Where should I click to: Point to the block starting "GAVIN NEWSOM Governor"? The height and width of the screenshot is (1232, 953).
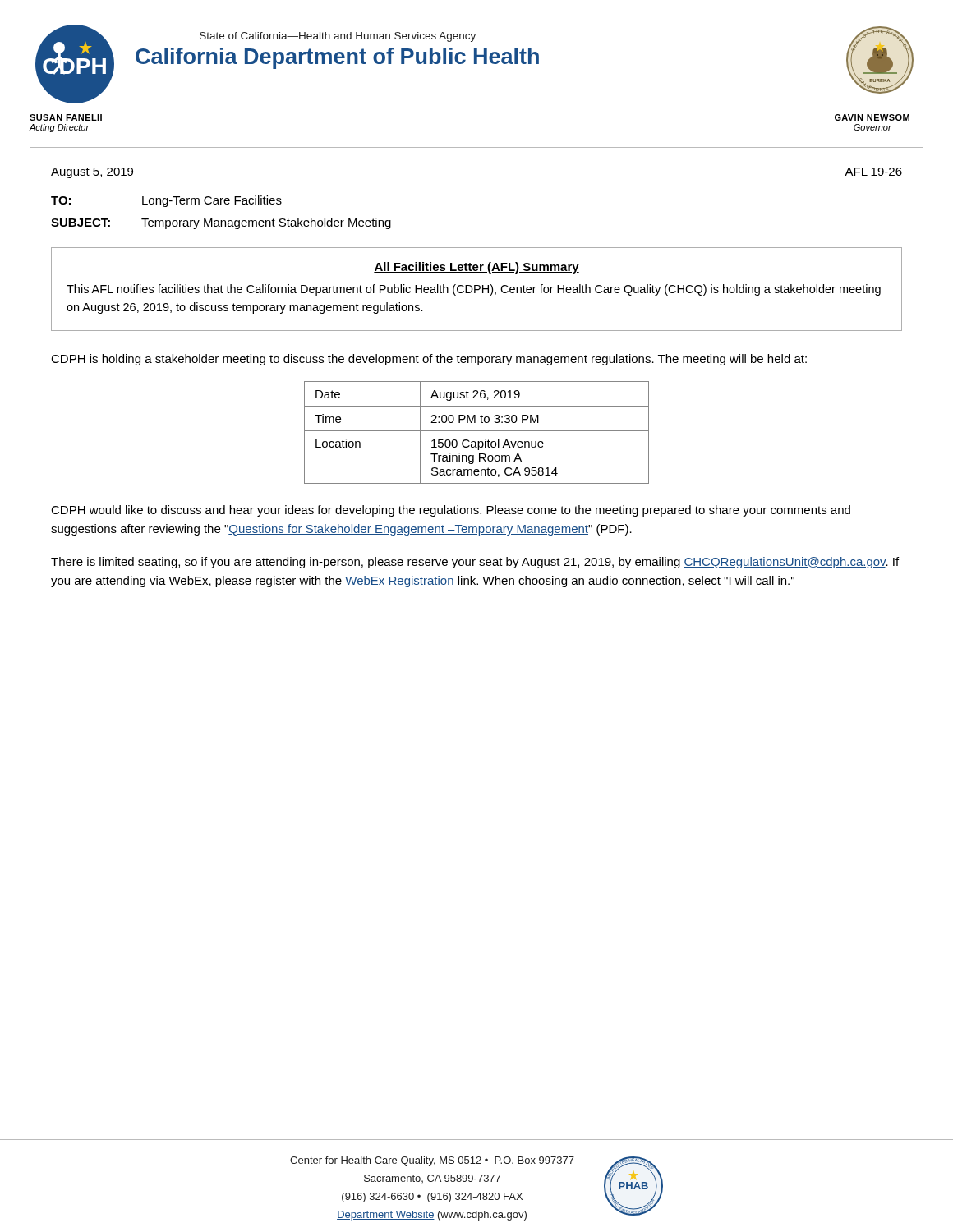[x=872, y=122]
